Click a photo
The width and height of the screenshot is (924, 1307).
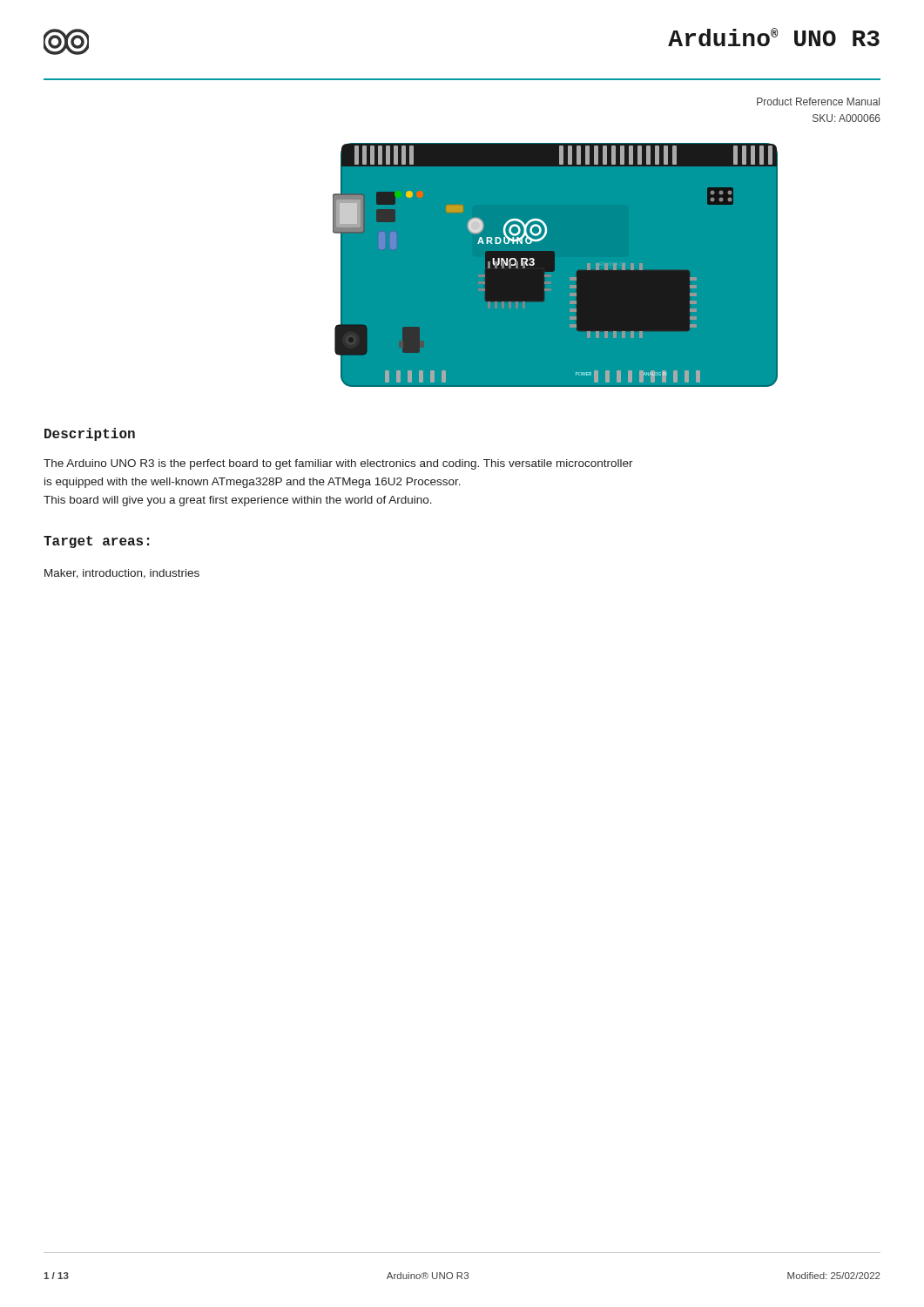tap(559, 266)
